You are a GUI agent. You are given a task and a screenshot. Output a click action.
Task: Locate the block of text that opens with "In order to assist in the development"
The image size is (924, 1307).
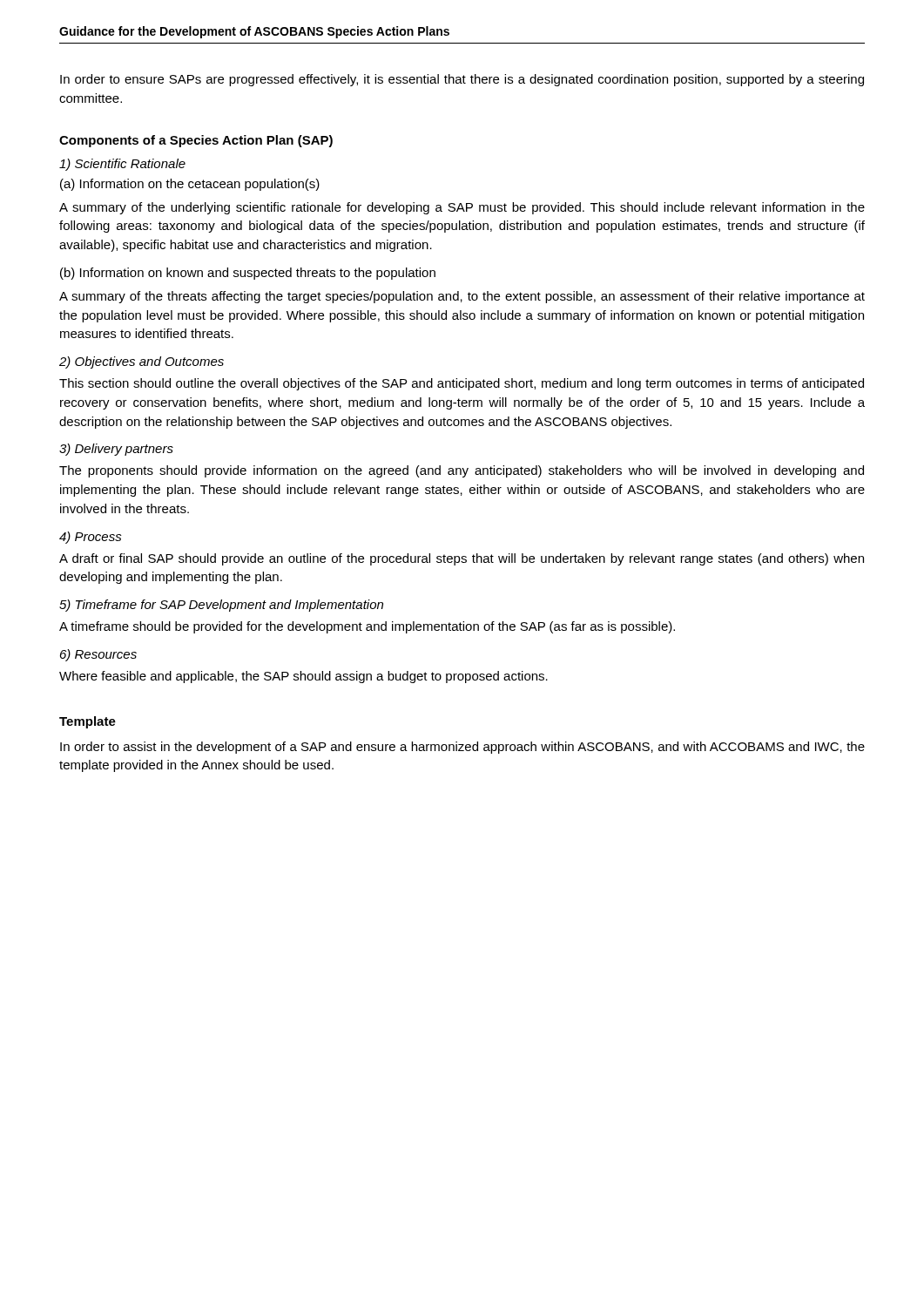pos(462,755)
